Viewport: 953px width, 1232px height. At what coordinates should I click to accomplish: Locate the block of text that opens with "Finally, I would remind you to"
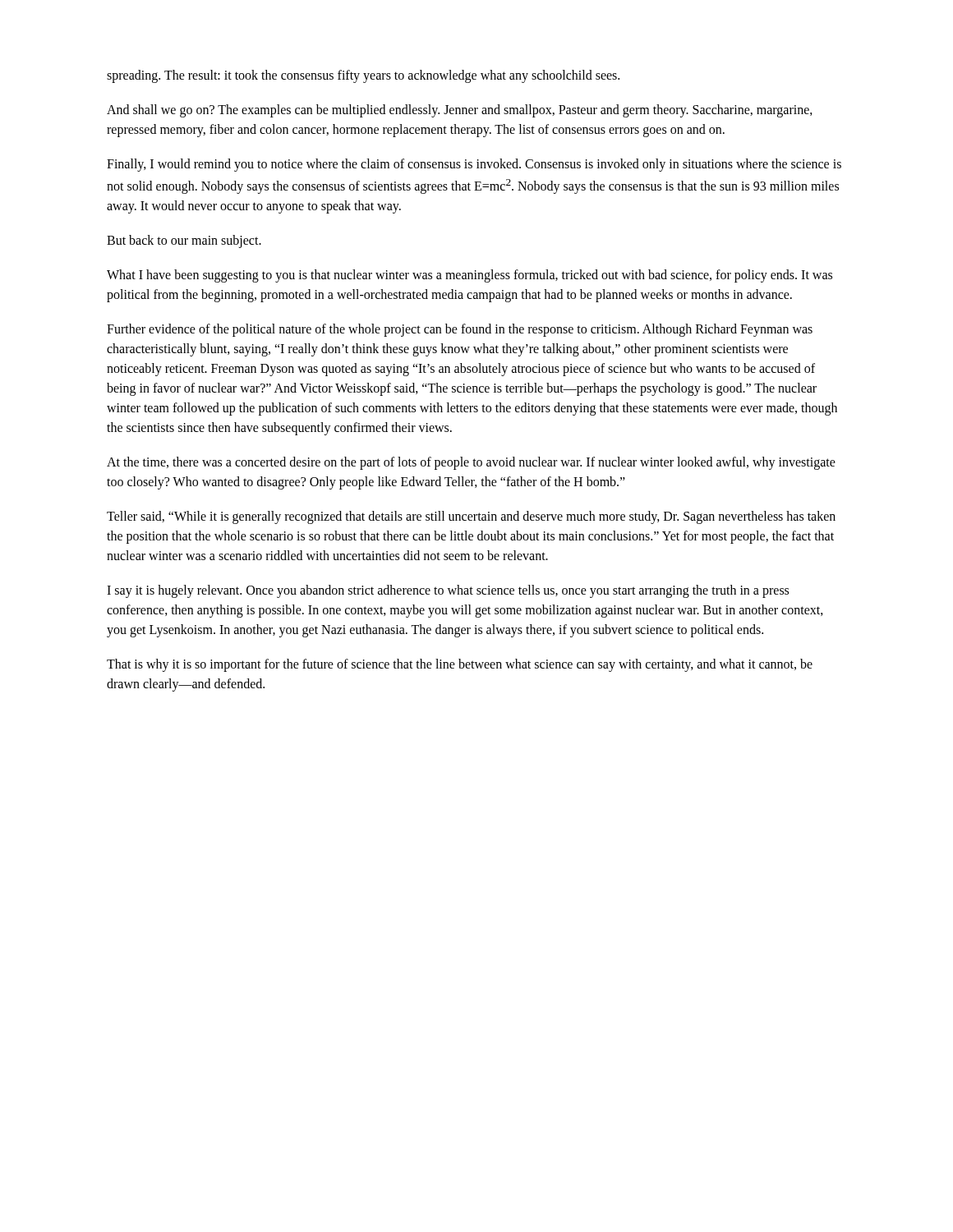point(474,185)
